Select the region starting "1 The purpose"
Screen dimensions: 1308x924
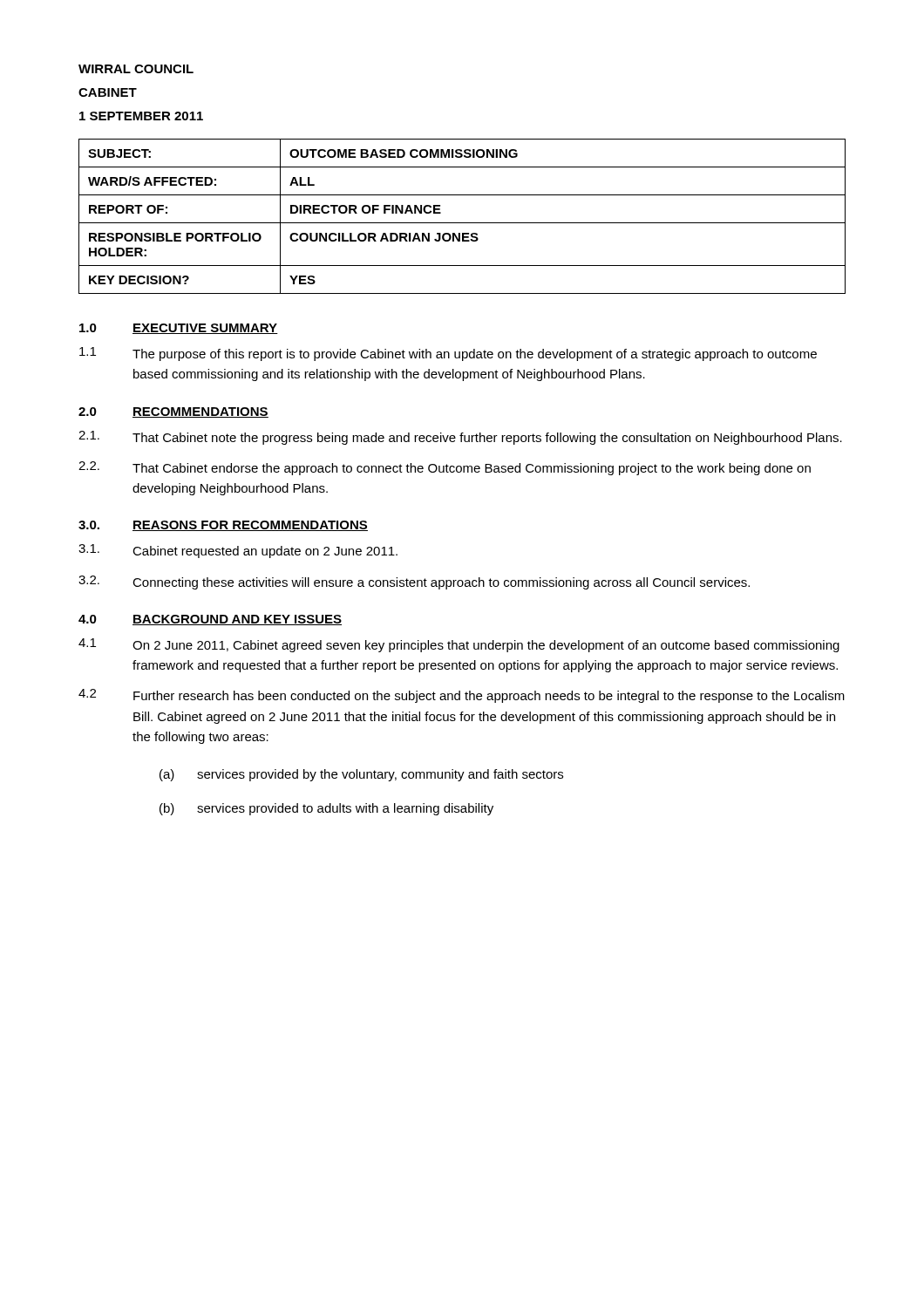pos(462,364)
